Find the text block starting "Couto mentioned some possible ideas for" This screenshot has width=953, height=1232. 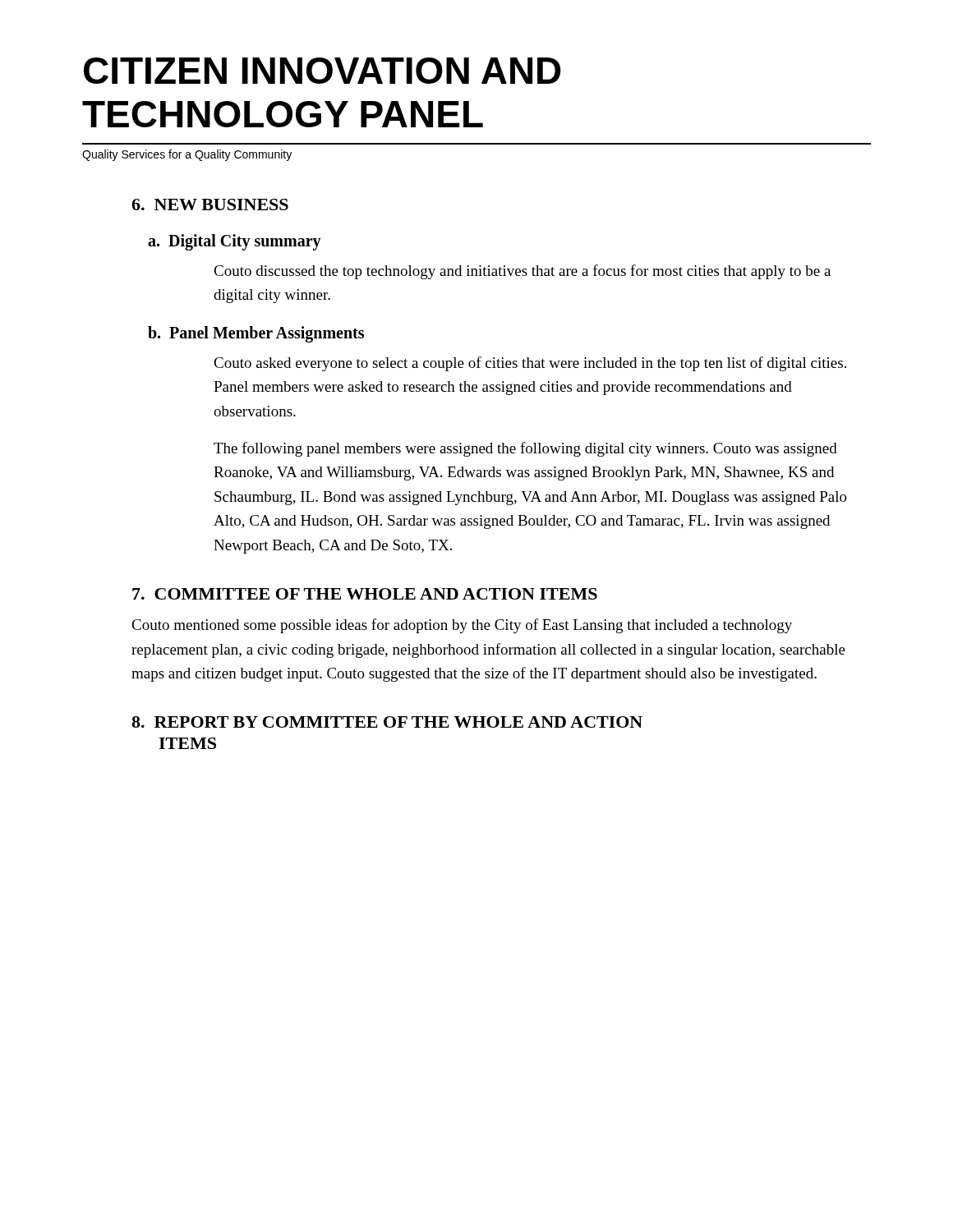[x=488, y=649]
